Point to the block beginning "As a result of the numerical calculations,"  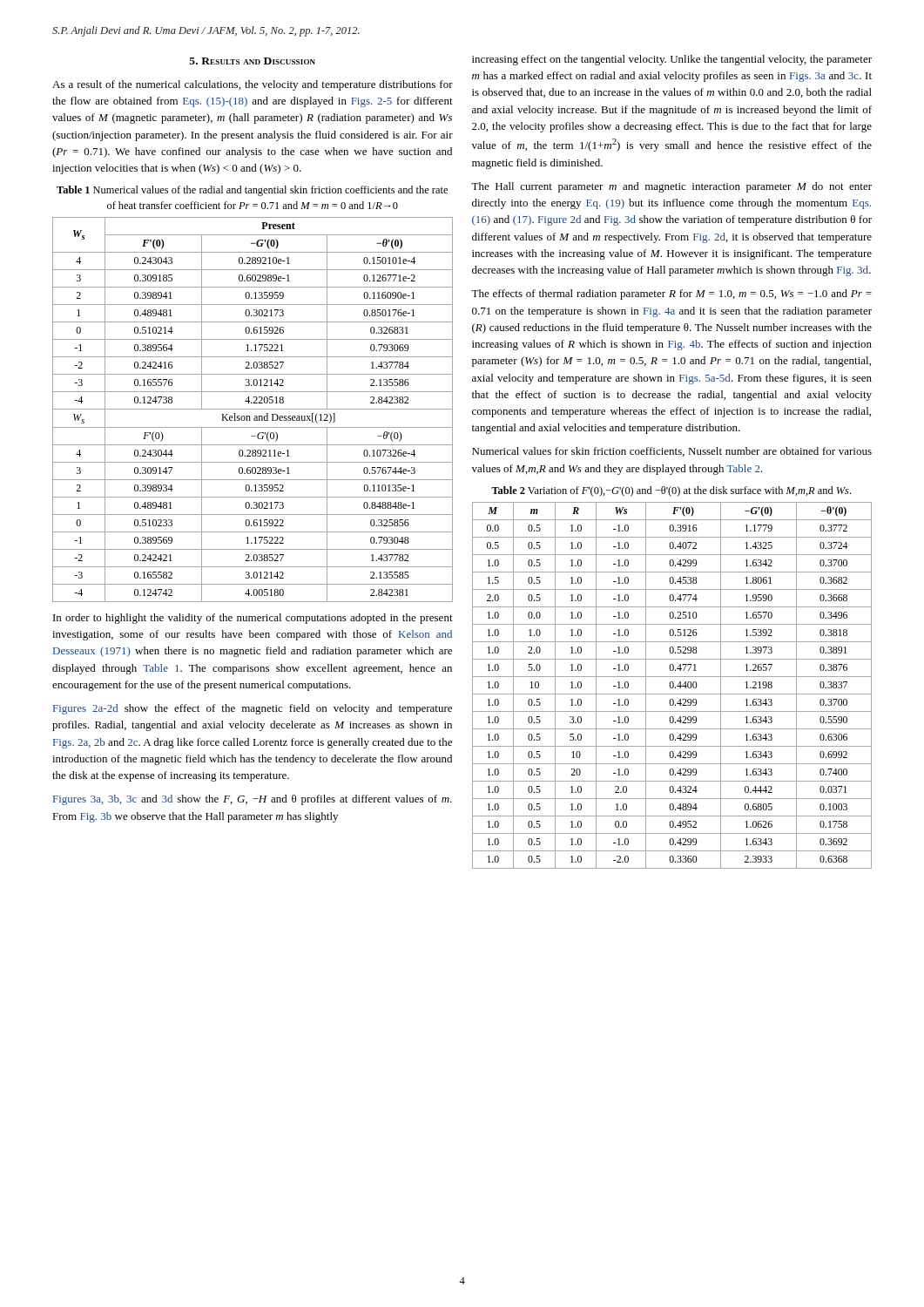click(x=252, y=126)
